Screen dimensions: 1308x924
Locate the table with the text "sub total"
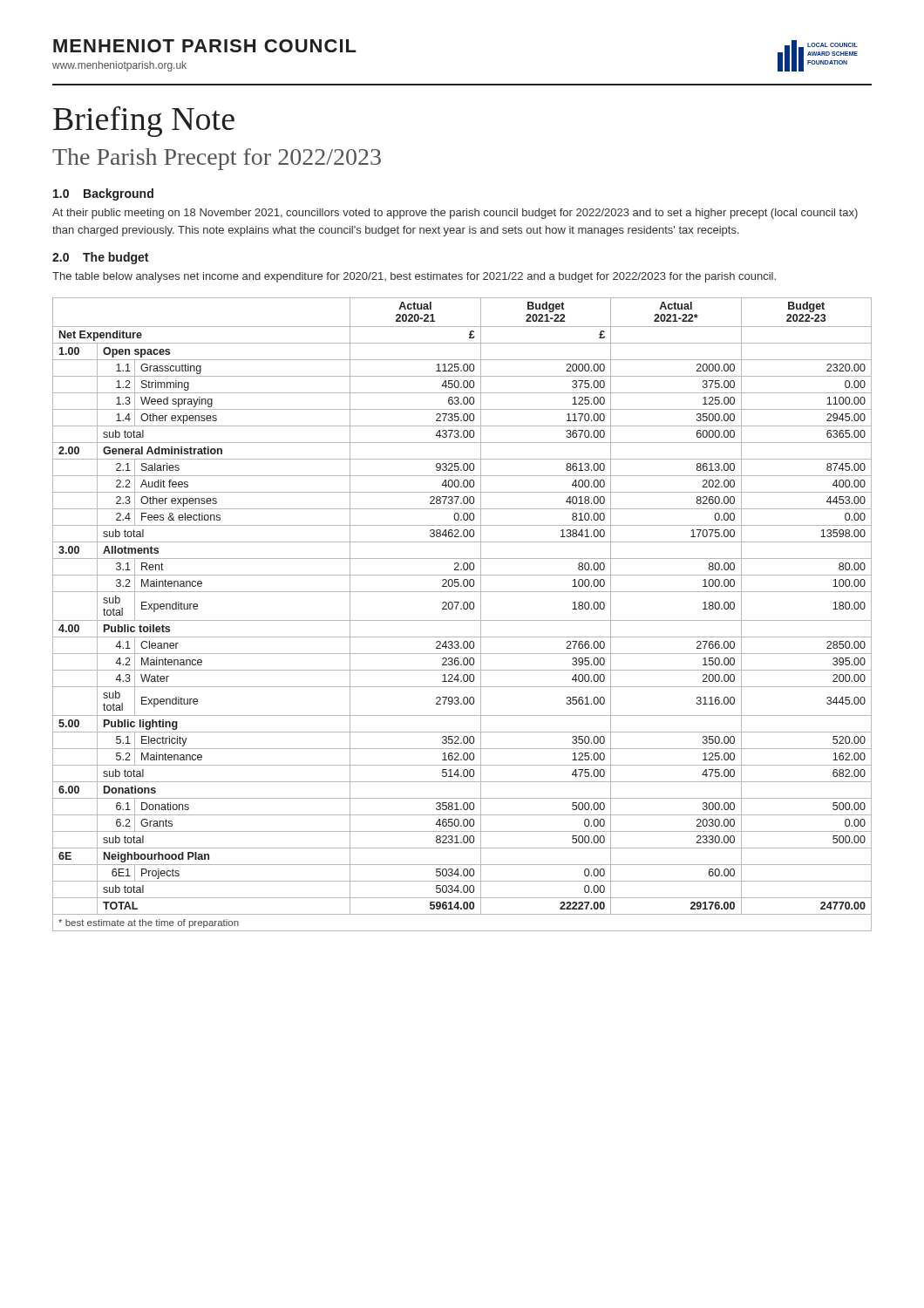click(x=462, y=614)
